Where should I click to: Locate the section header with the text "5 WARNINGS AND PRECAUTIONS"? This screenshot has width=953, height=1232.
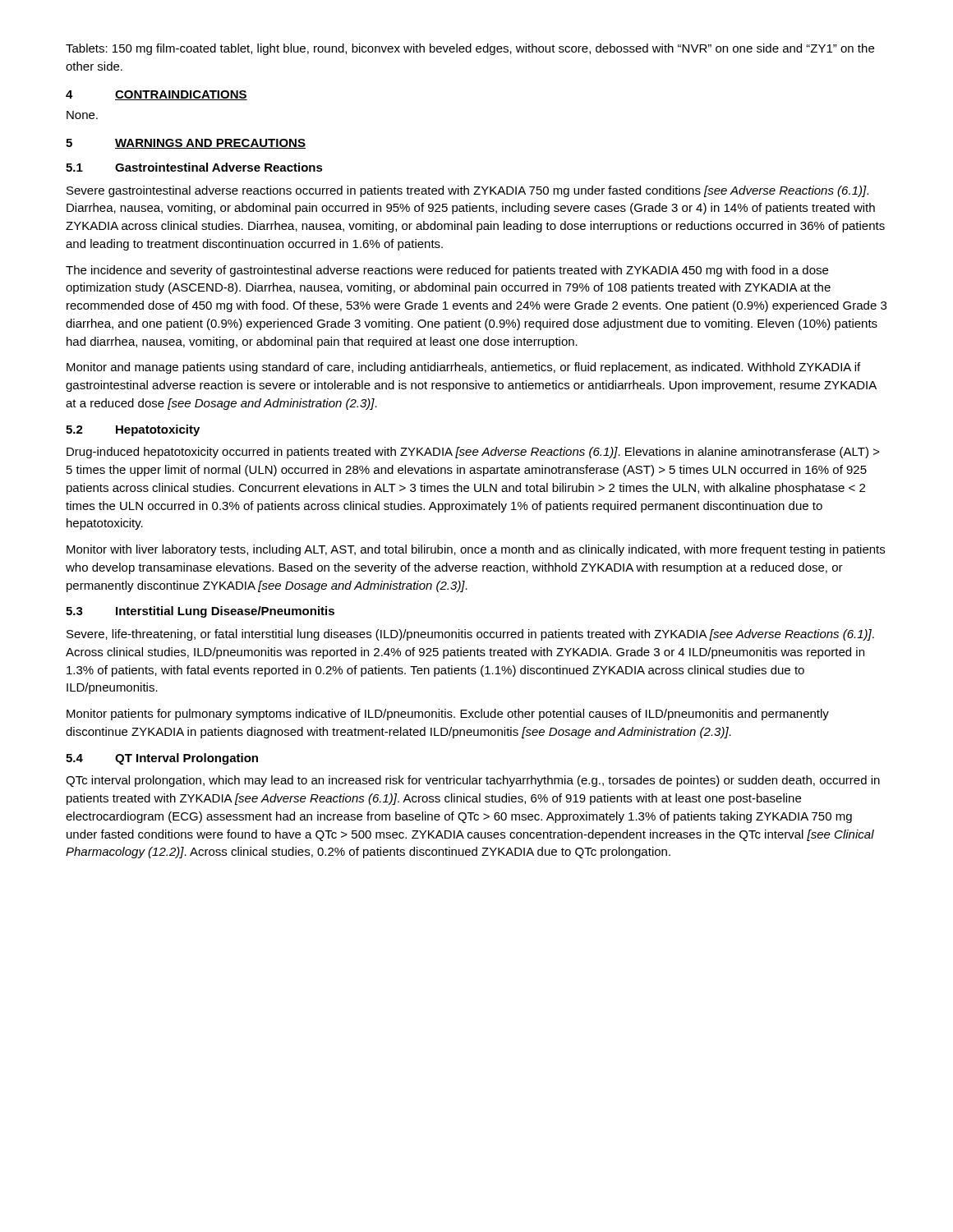pyautogui.click(x=186, y=143)
